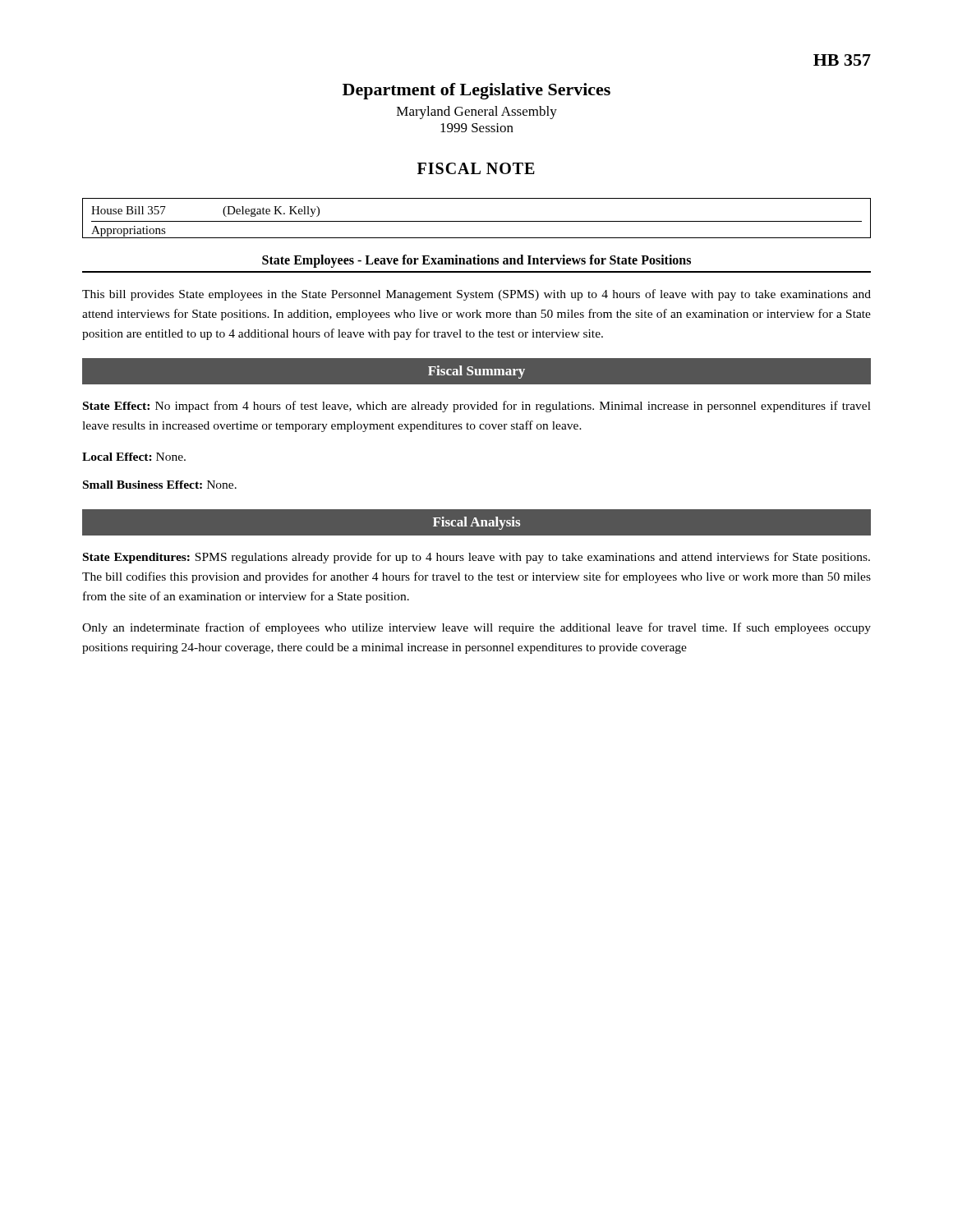953x1232 pixels.
Task: Locate the text block containing "Only an indeterminate fraction"
Action: tap(476, 637)
